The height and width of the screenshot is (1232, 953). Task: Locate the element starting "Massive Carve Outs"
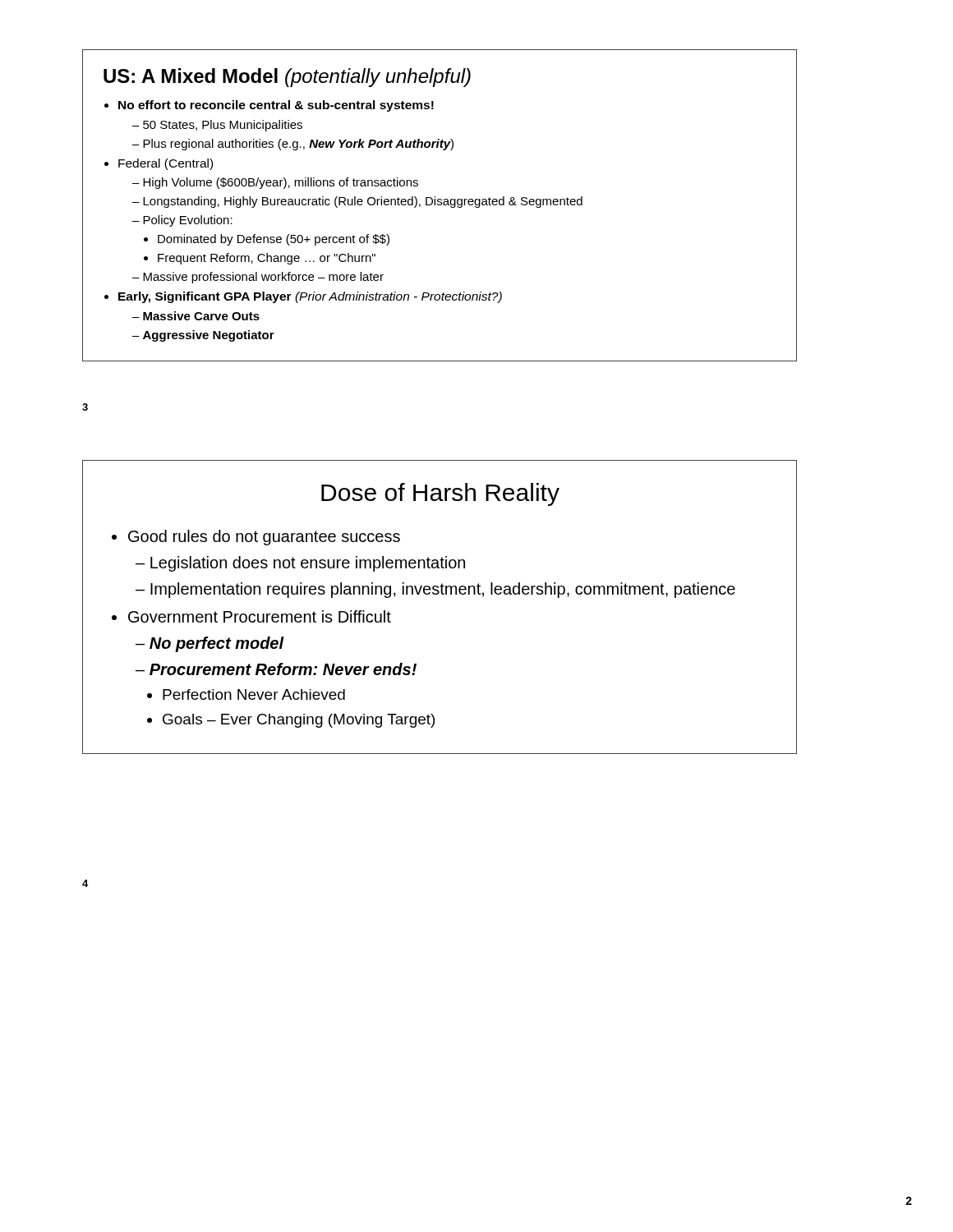(201, 316)
